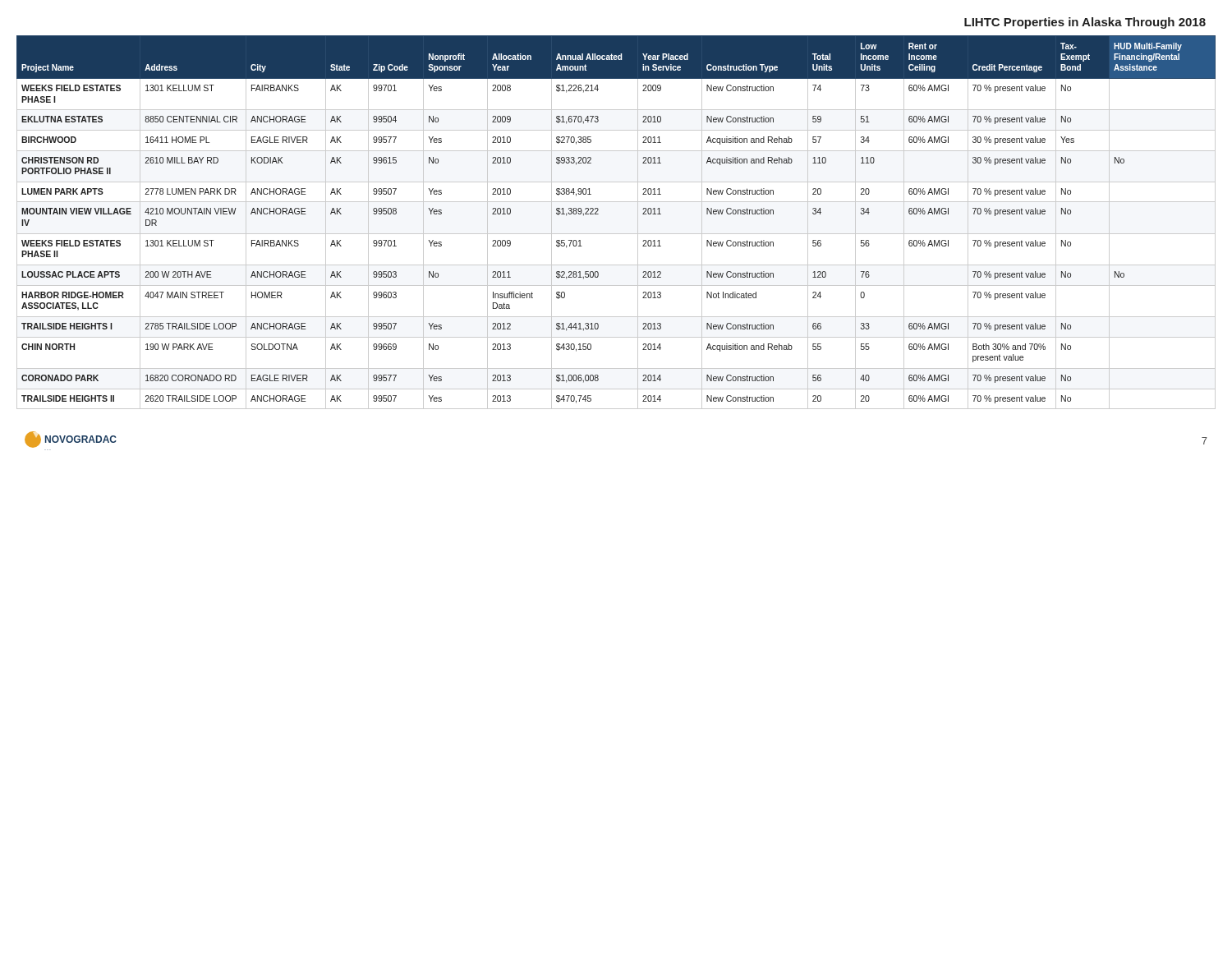1232x953 pixels.
Task: Select the table
Action: (x=616, y=222)
